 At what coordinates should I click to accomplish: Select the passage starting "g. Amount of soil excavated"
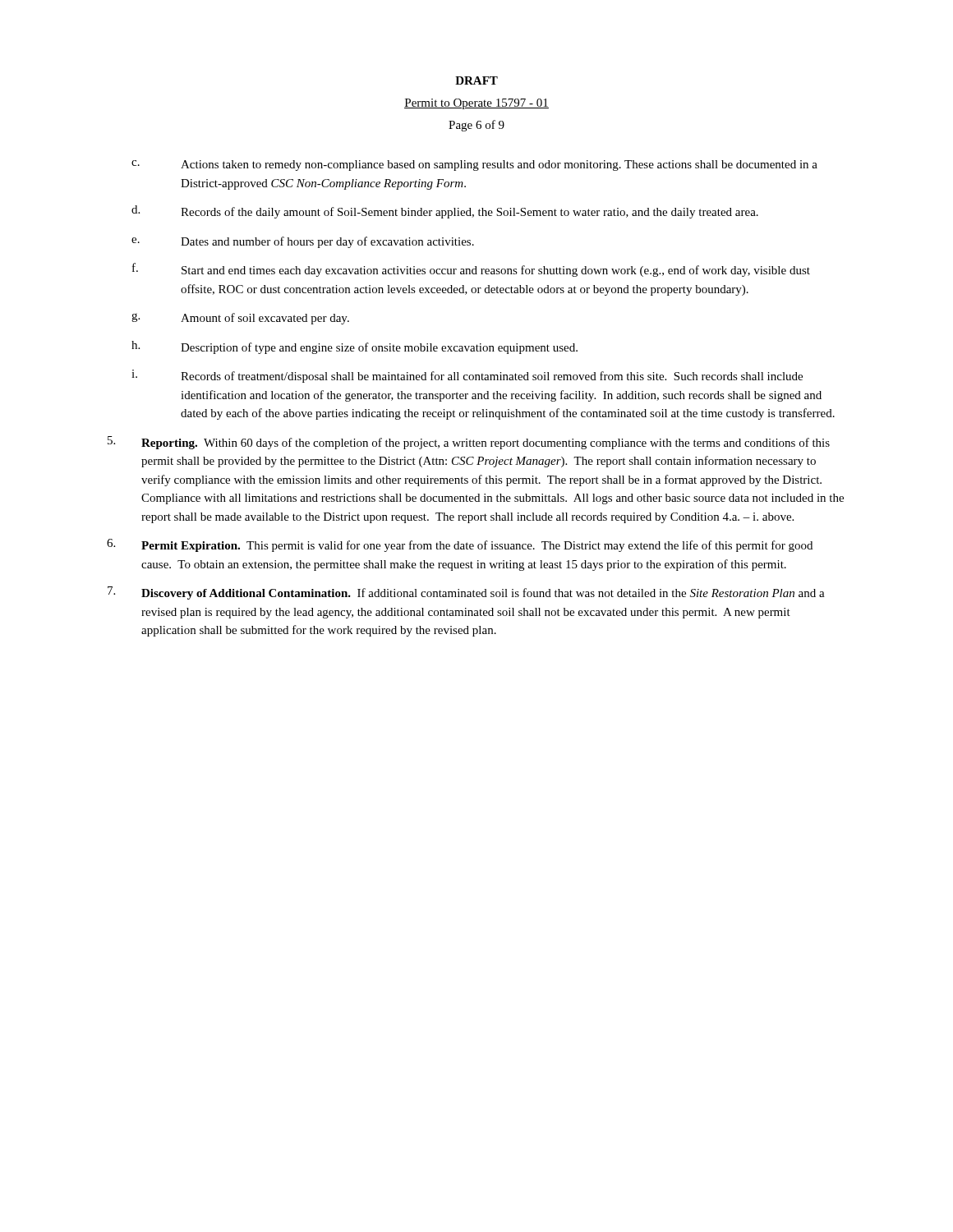click(240, 319)
